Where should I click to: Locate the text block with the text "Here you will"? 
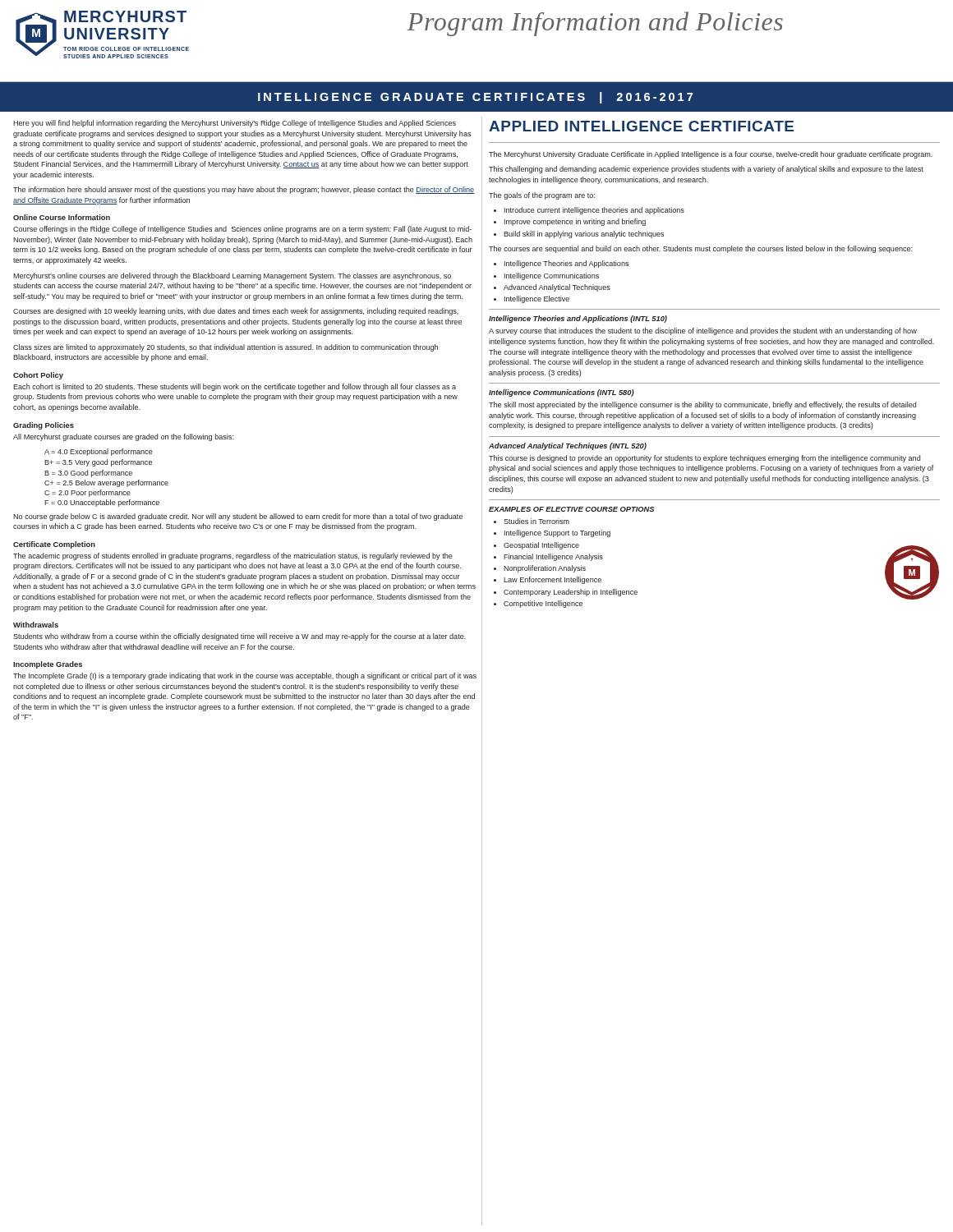pos(245,149)
